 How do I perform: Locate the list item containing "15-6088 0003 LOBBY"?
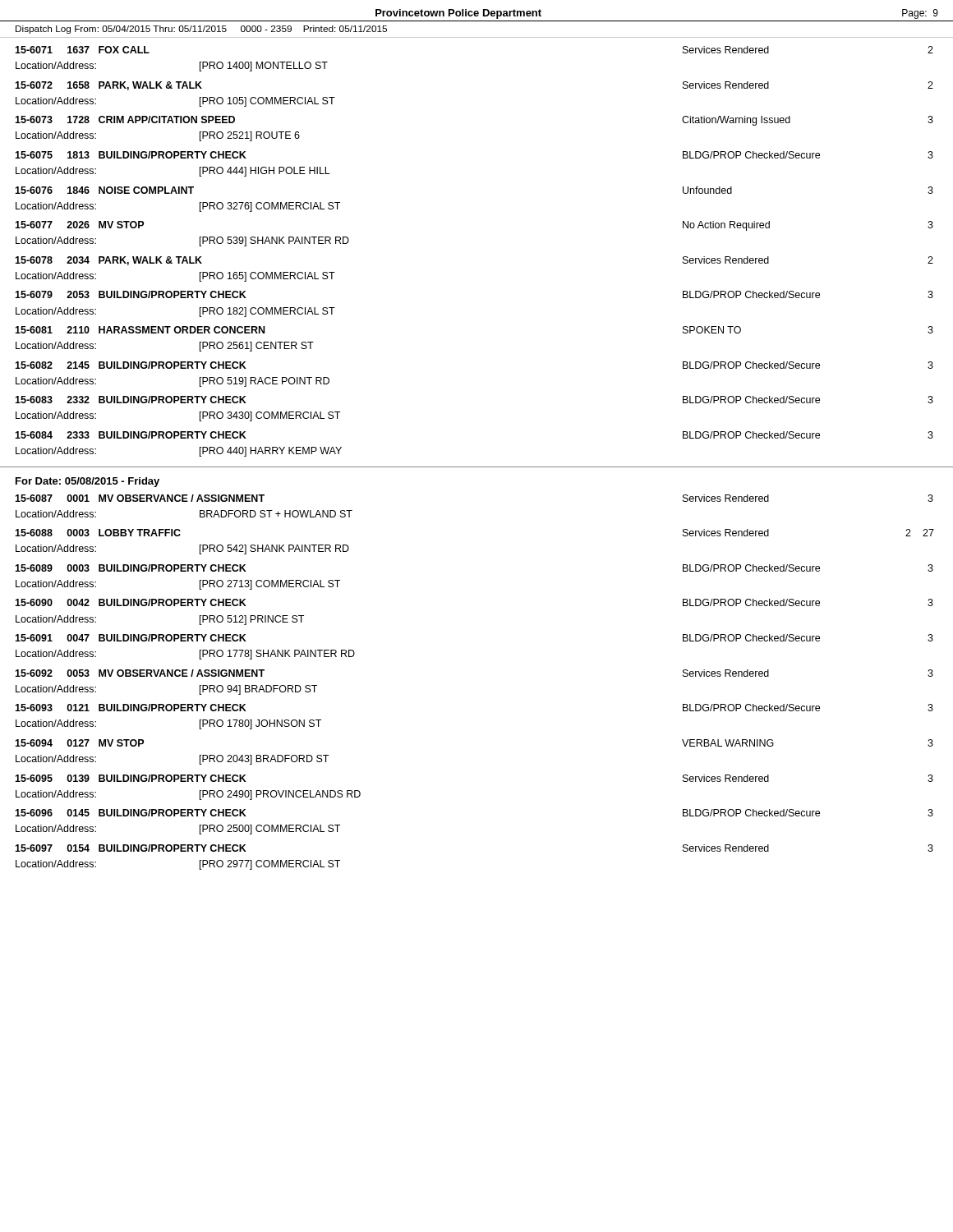tap(33, 533)
